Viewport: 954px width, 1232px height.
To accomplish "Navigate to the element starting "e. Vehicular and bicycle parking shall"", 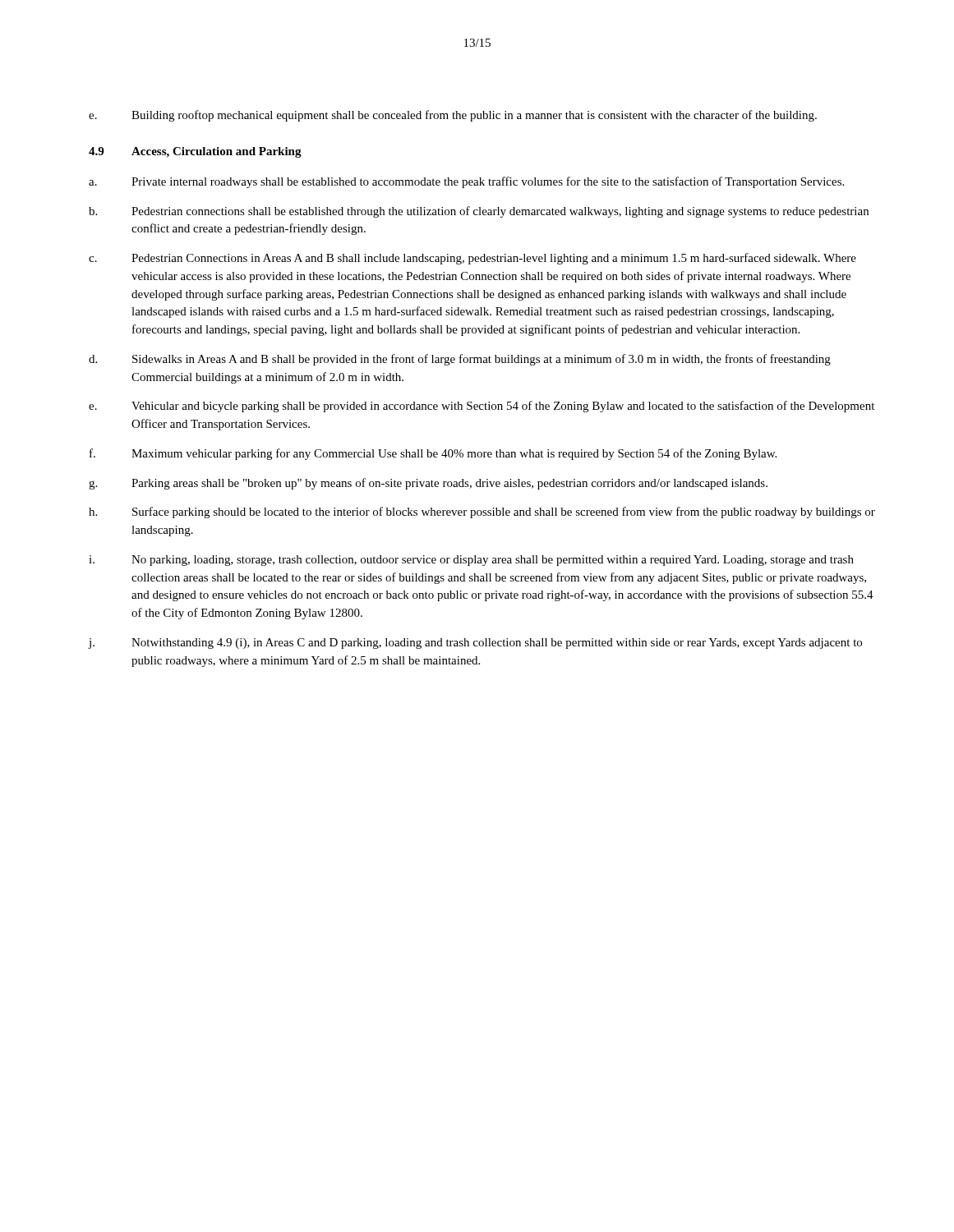I will (484, 416).
